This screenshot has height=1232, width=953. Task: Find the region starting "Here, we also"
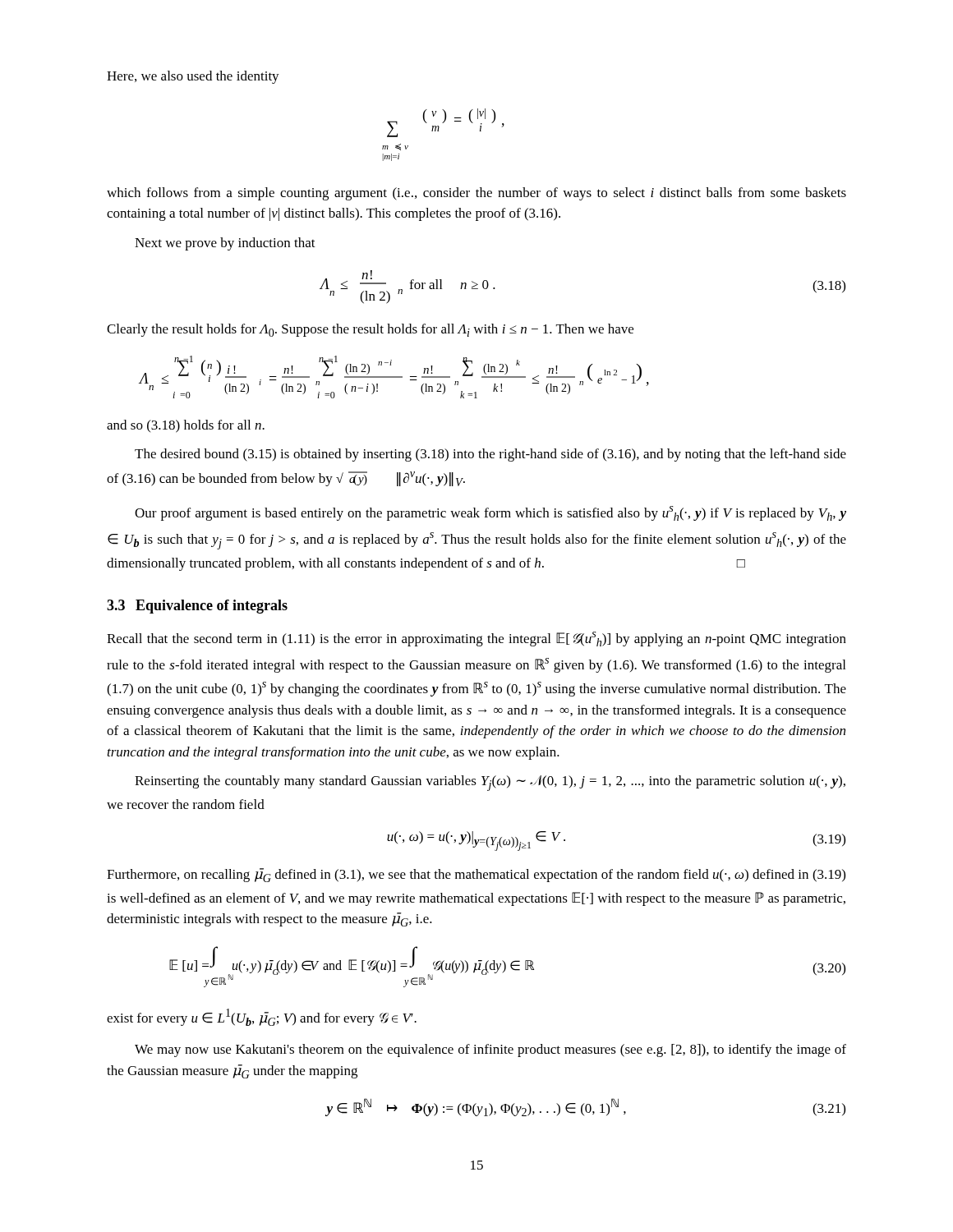click(x=193, y=77)
